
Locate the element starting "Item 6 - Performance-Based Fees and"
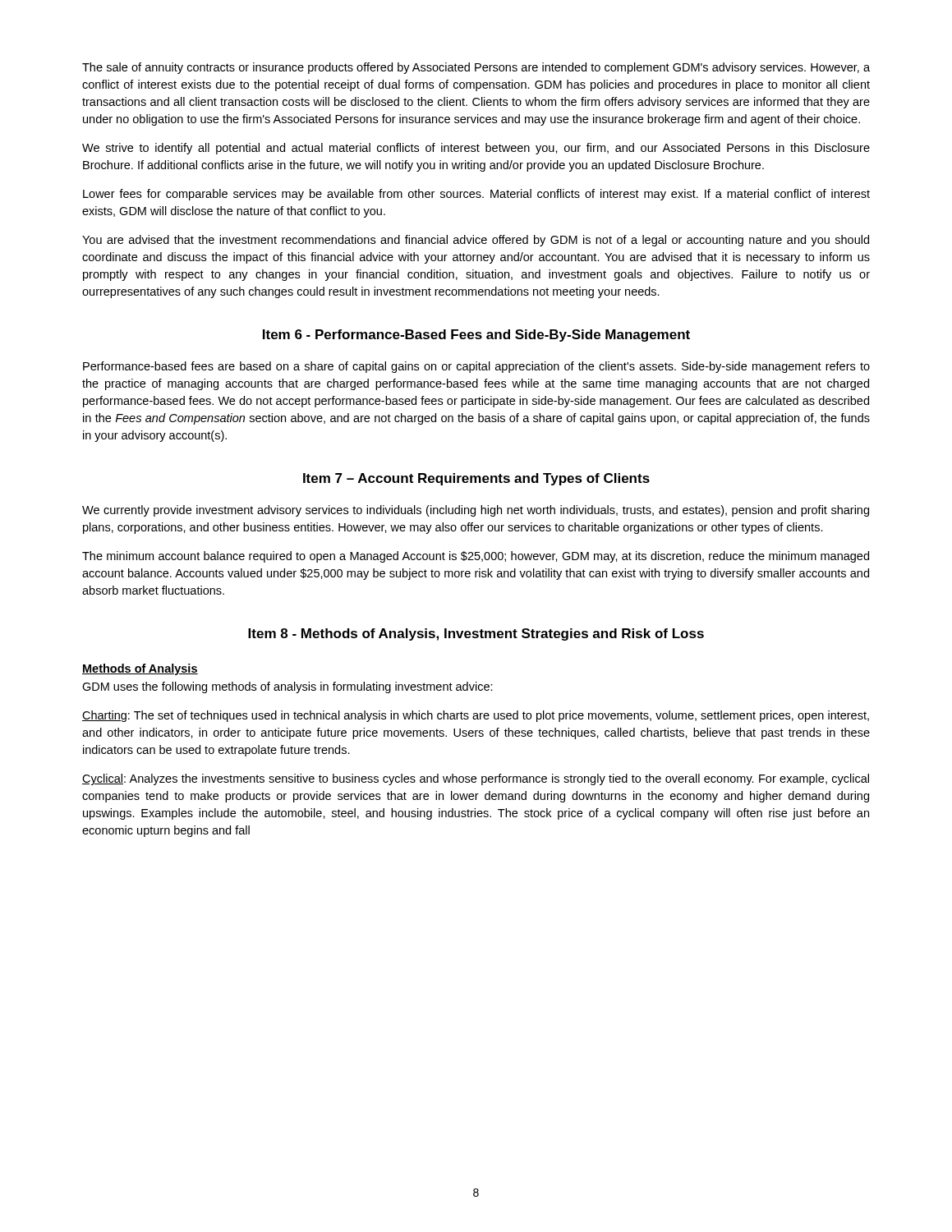tap(476, 335)
